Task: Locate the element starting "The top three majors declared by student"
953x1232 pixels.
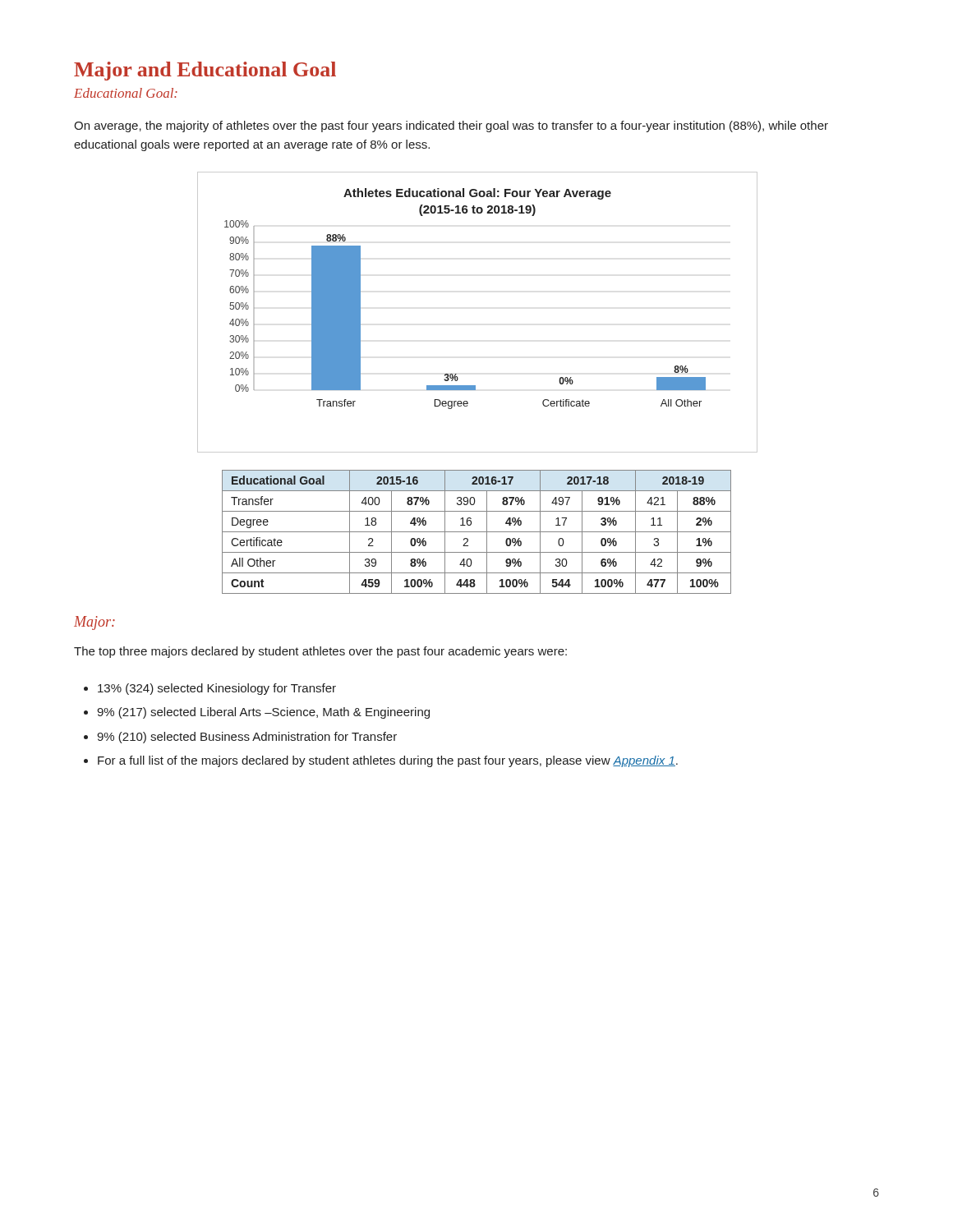Action: [x=321, y=651]
